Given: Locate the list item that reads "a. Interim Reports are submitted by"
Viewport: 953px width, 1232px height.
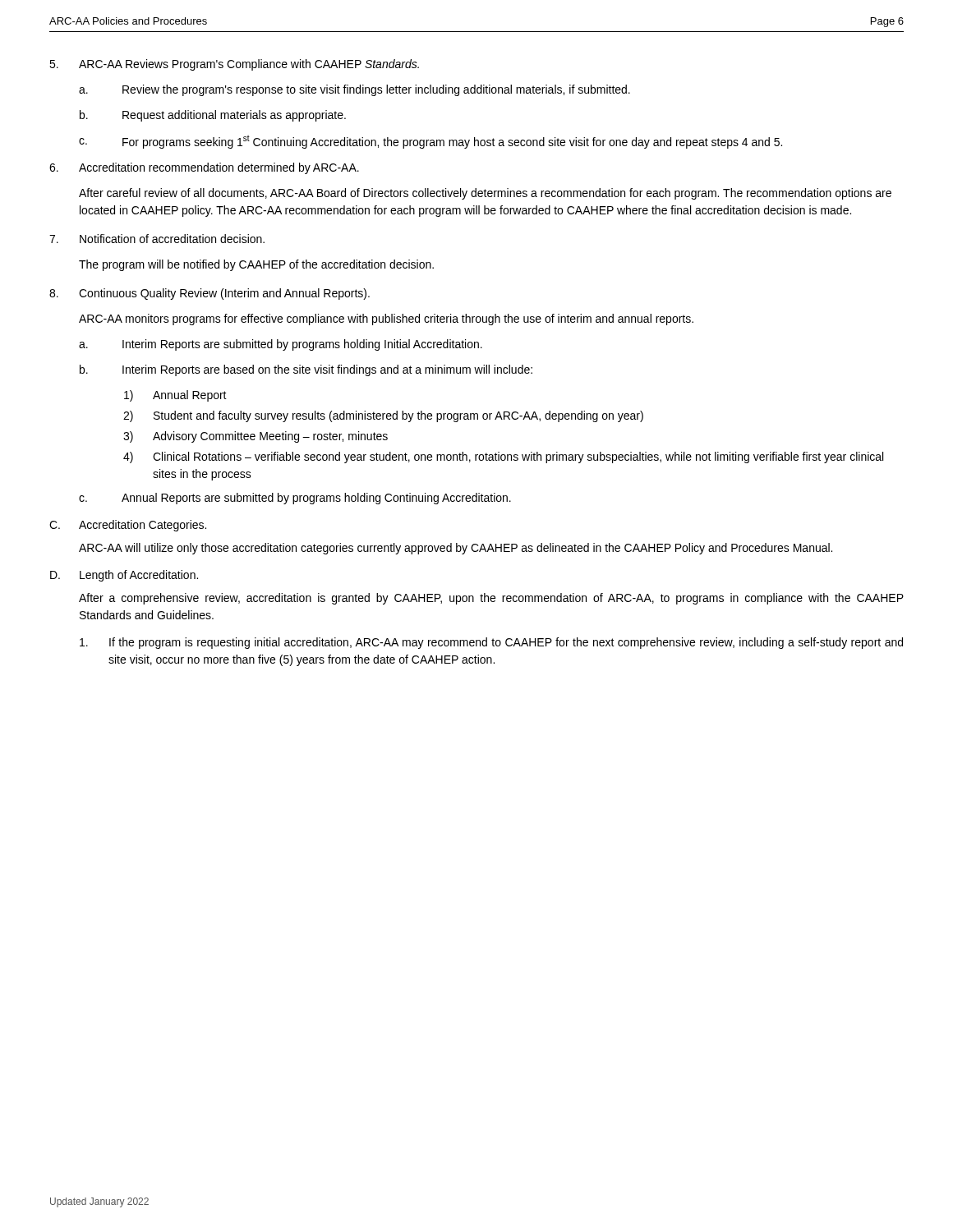Looking at the screenshot, I should pos(281,344).
